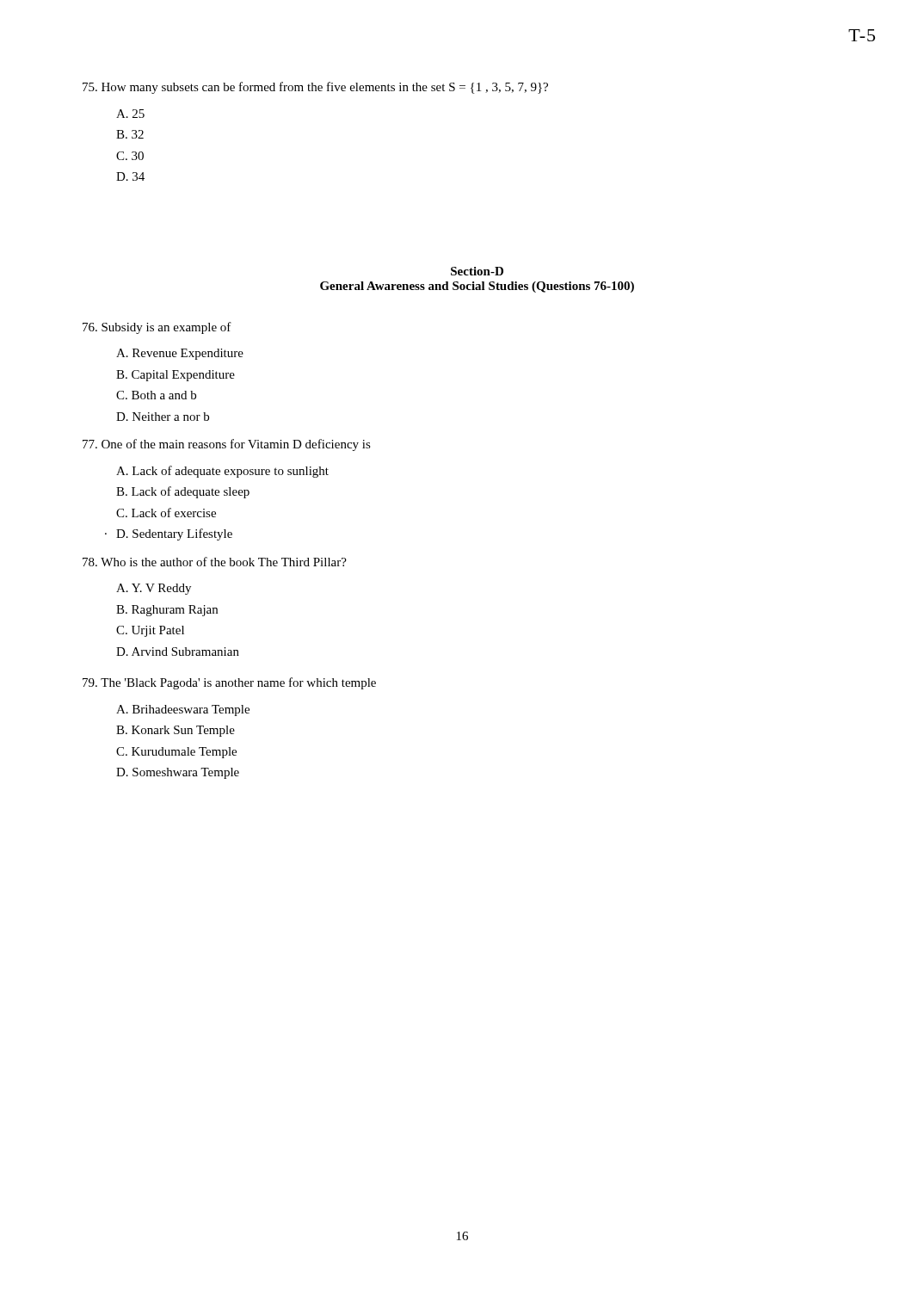Point to the text starting "·D. Sedentary Lifestyle"
This screenshot has height=1291, width=924.
174,534
